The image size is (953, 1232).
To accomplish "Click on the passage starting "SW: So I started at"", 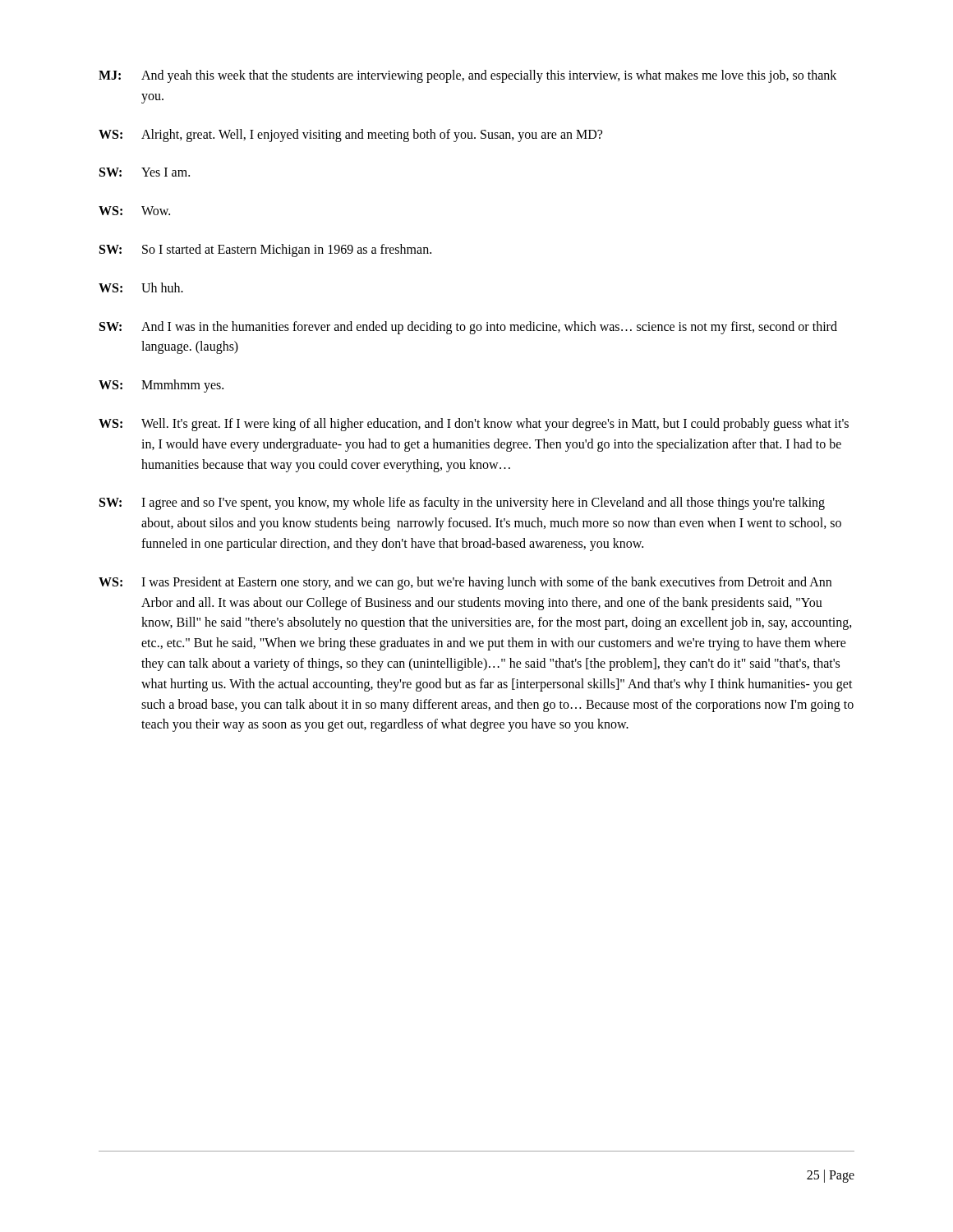I will pyautogui.click(x=265, y=251).
